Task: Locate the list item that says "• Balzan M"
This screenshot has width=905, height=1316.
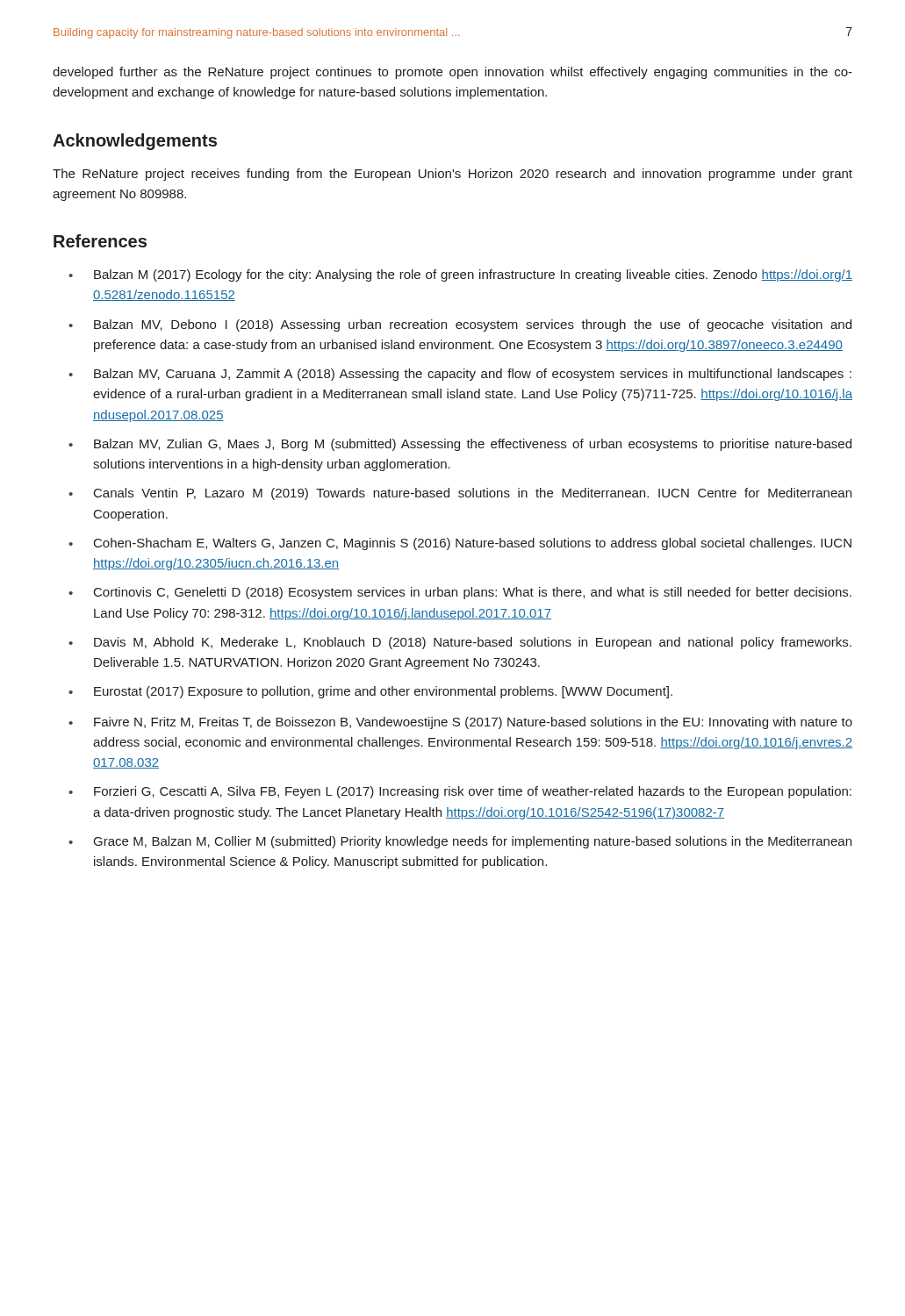Action: 460,285
